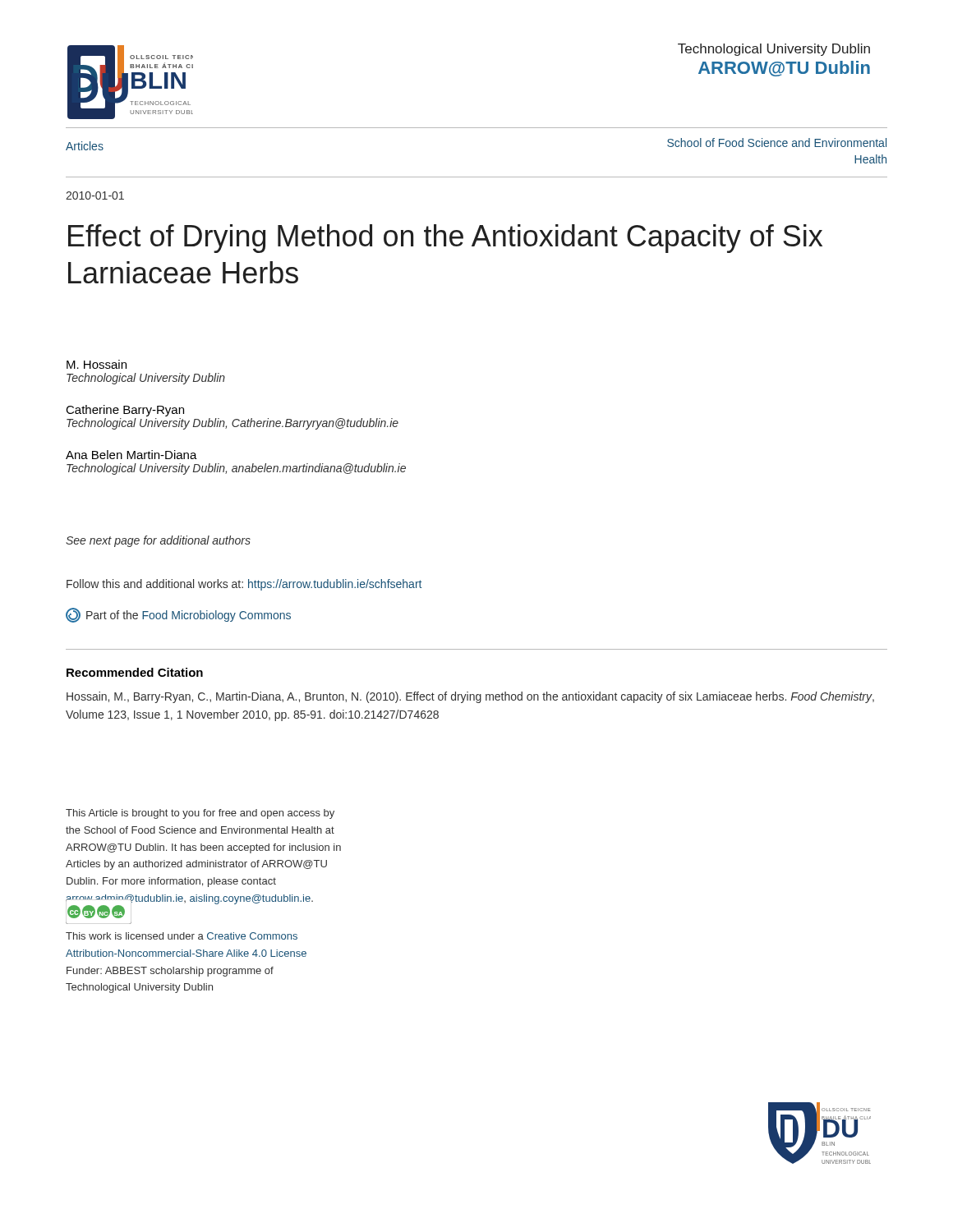Click on the text containing "See next page for additional authors"
This screenshot has width=953, height=1232.
click(158, 540)
